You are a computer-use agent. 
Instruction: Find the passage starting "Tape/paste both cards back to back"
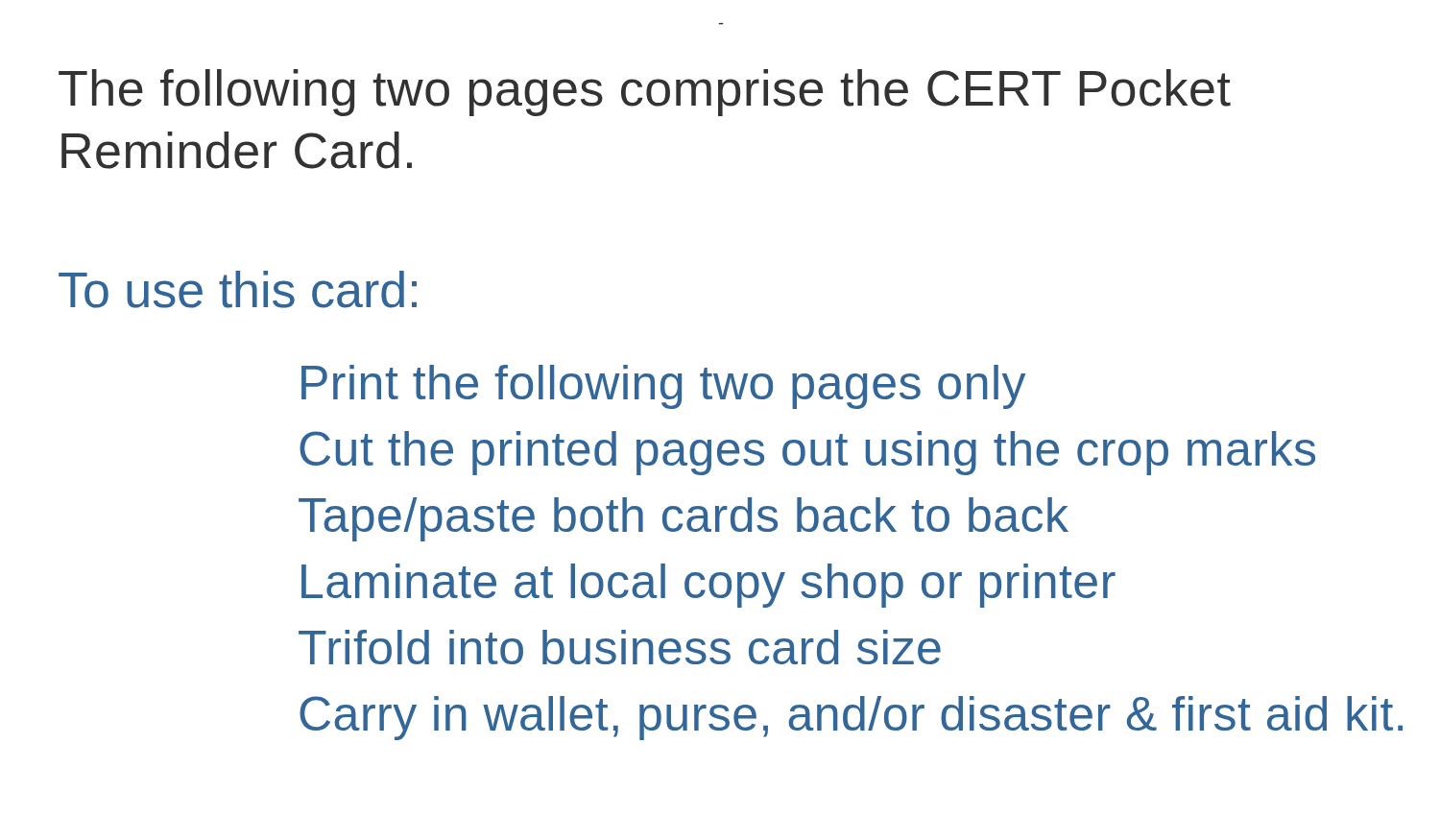click(683, 516)
